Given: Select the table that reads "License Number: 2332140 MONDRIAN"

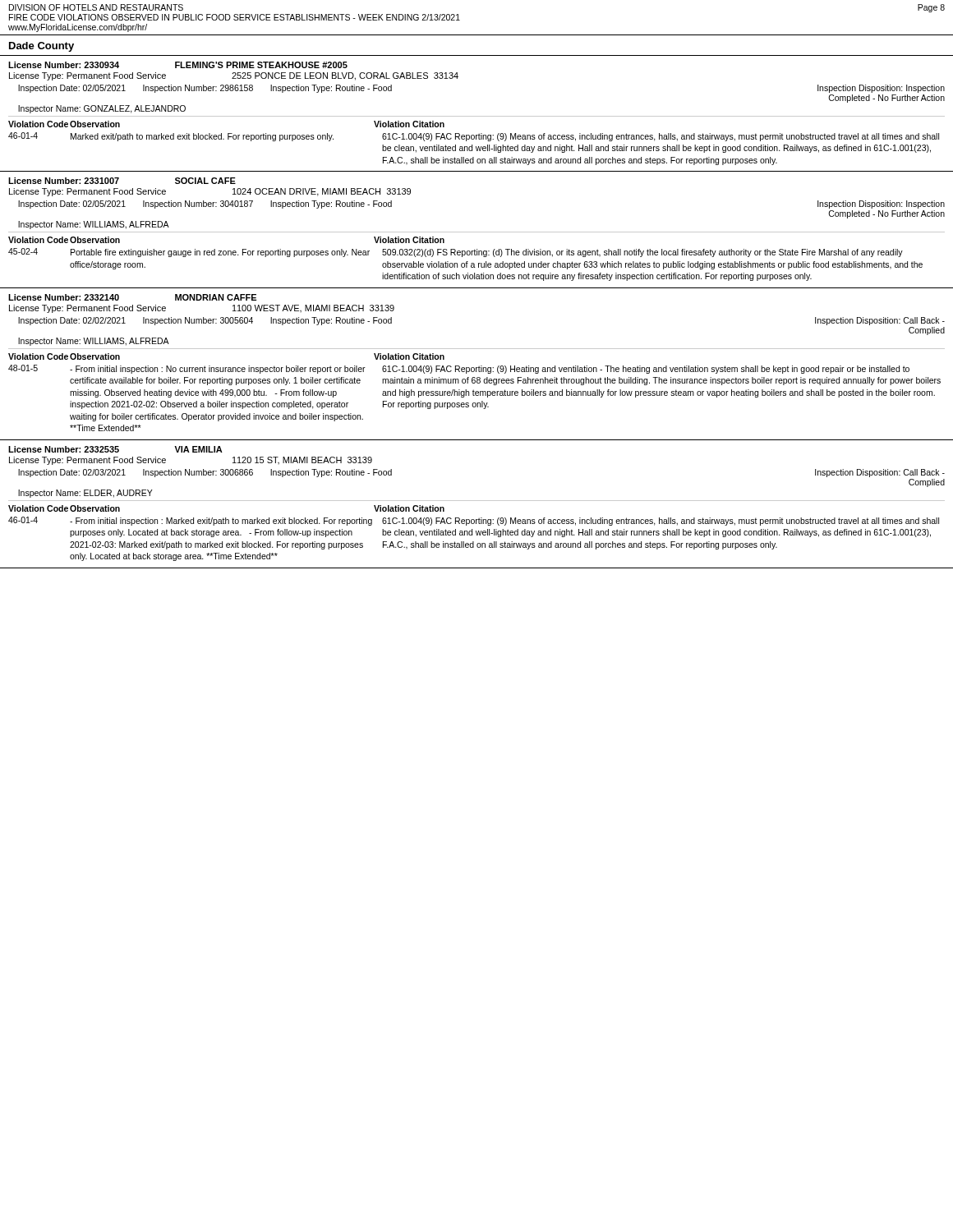Looking at the screenshot, I should tap(476, 364).
